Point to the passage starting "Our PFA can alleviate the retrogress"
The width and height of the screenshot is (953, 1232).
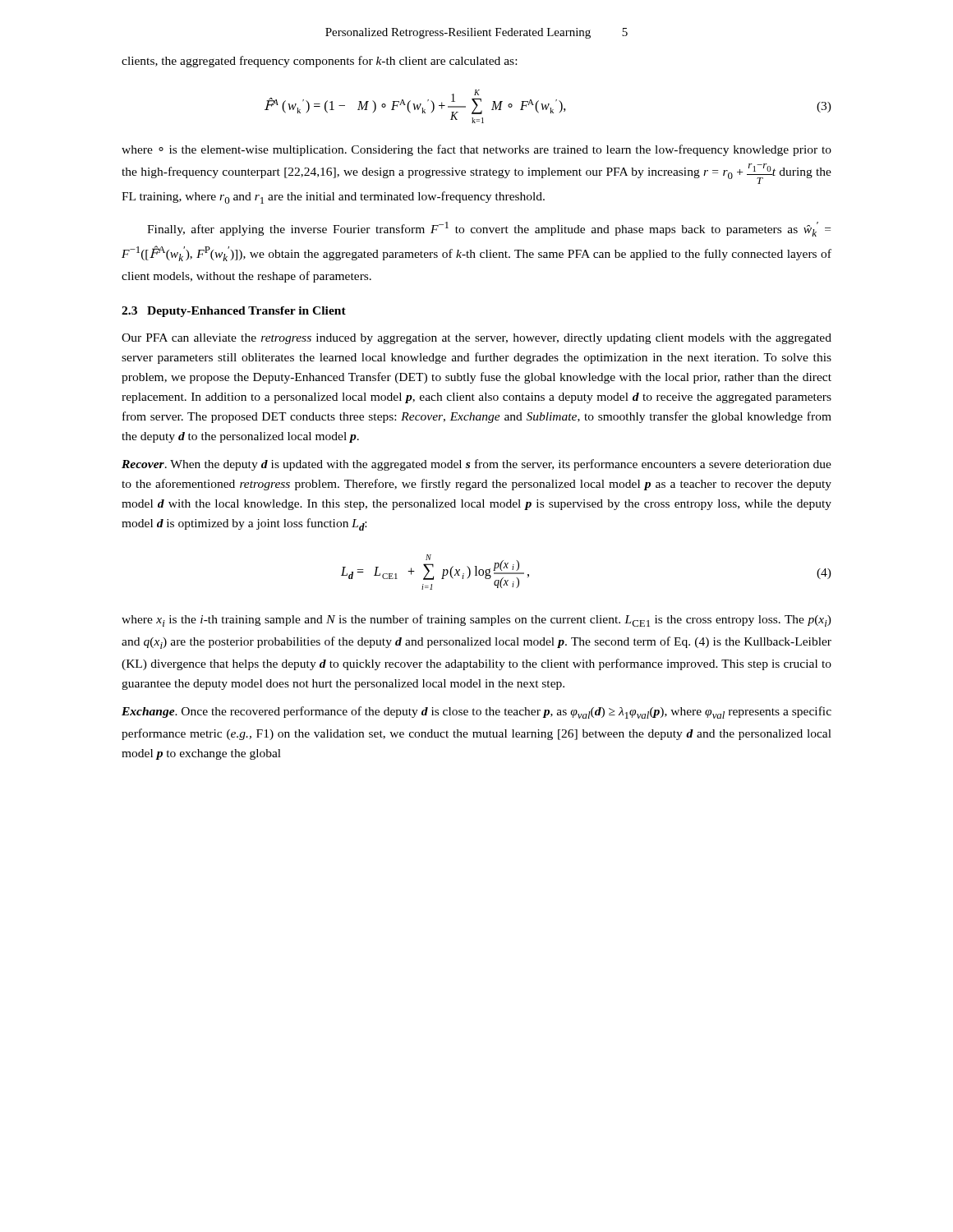pos(476,386)
